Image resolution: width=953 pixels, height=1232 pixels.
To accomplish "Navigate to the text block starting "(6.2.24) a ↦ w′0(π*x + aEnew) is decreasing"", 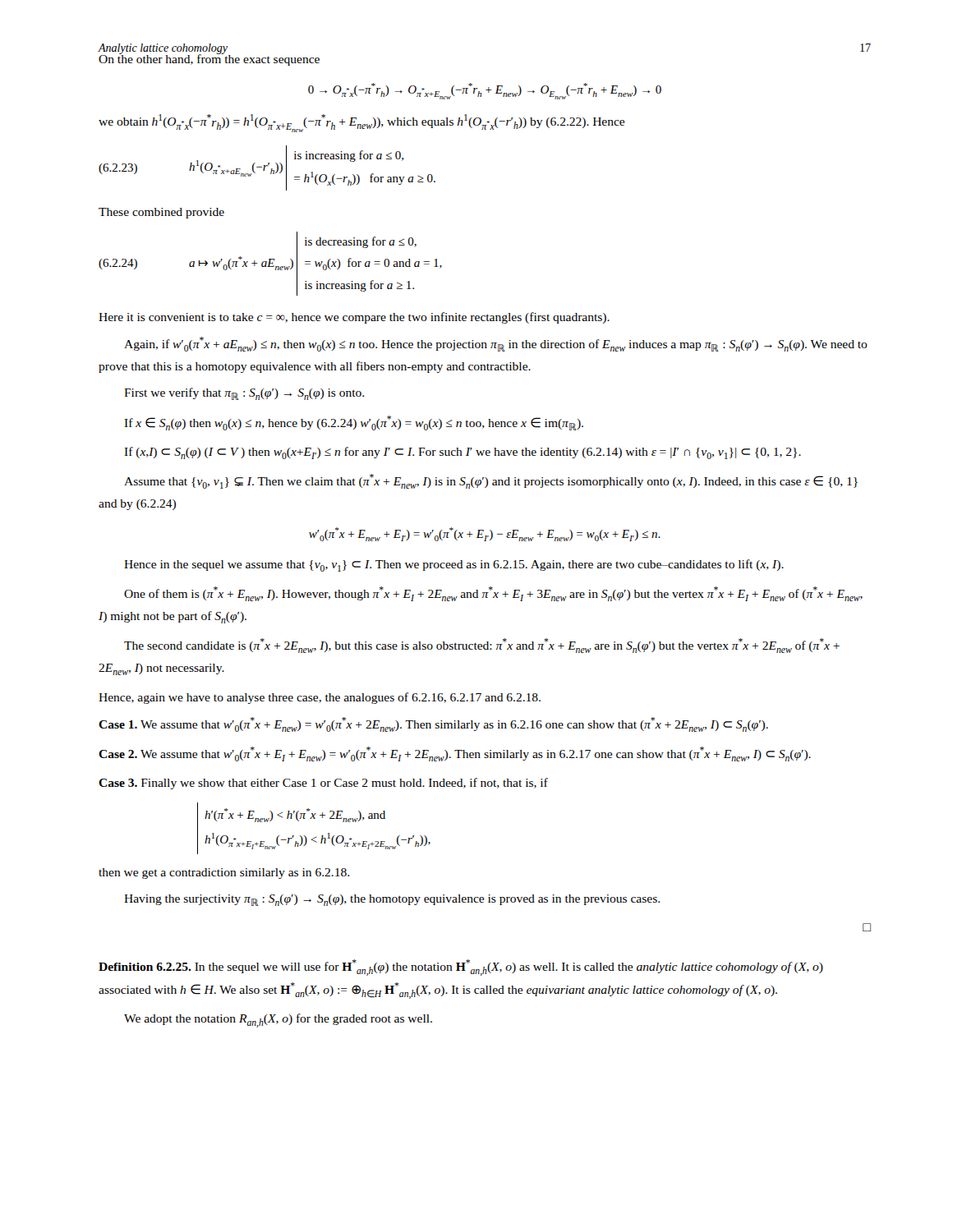I will point(270,264).
